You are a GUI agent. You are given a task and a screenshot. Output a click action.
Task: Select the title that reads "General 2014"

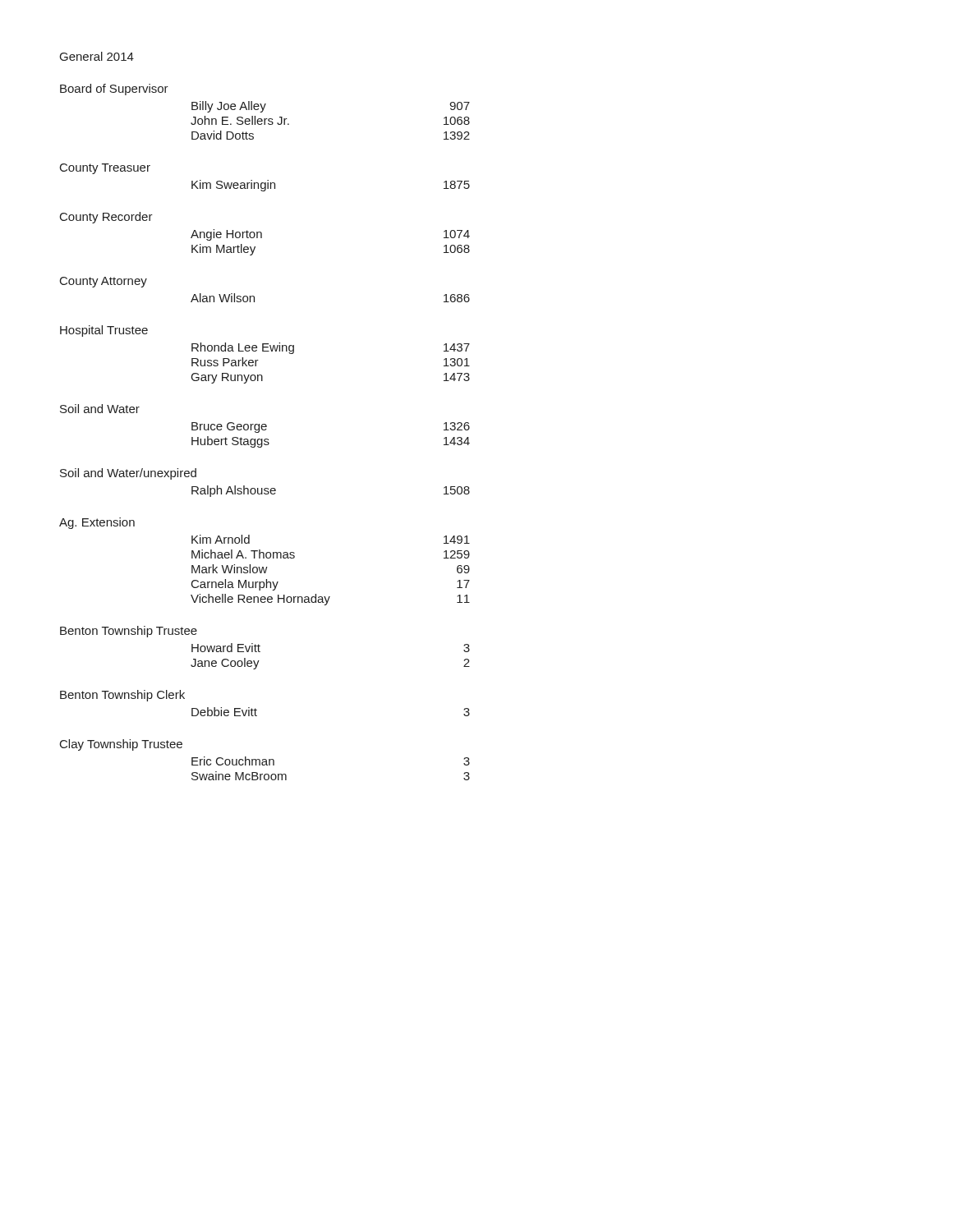(x=96, y=56)
